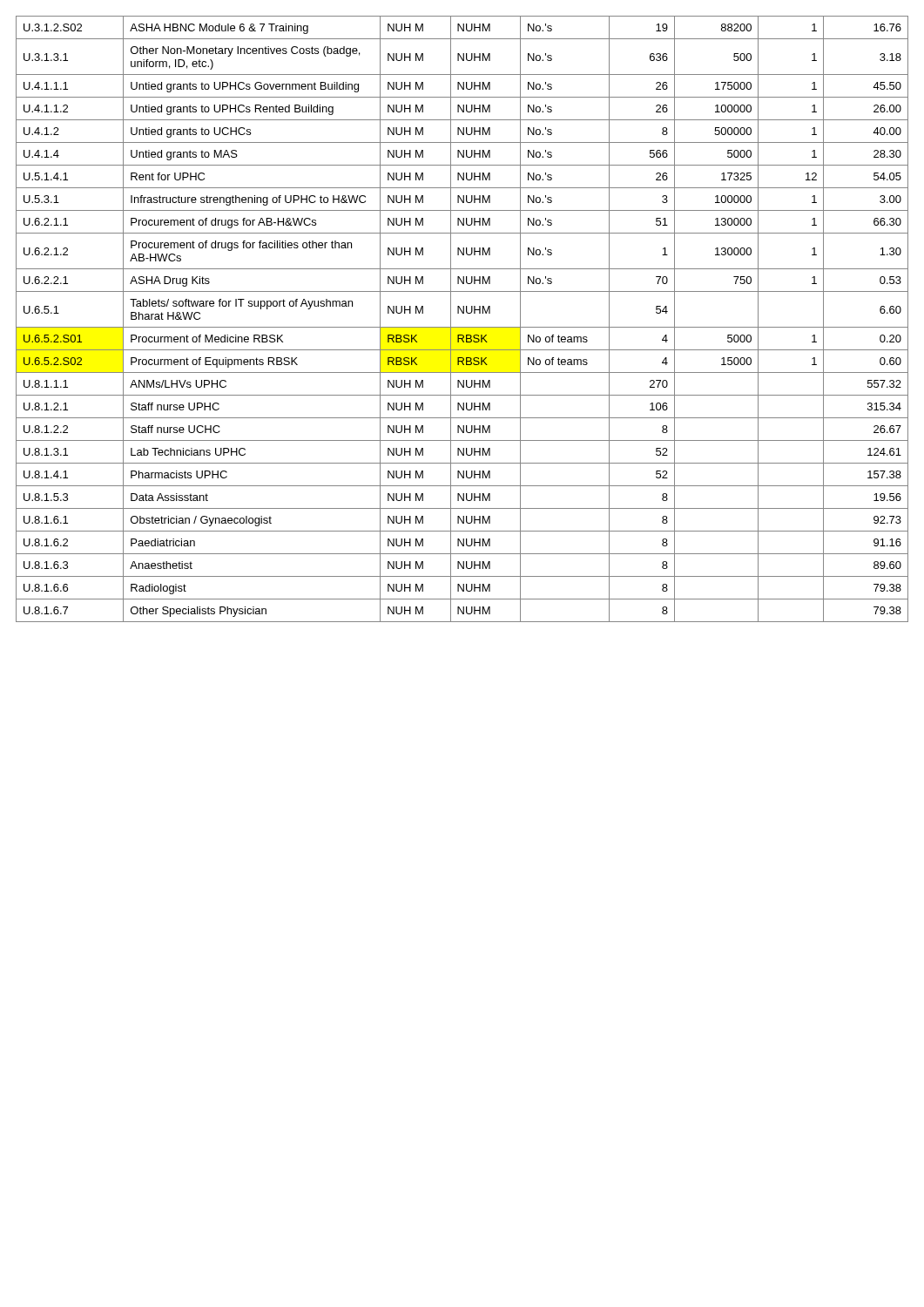Find the table that mentions "Untied grants to"
Viewport: 924px width, 1307px height.
click(462, 319)
